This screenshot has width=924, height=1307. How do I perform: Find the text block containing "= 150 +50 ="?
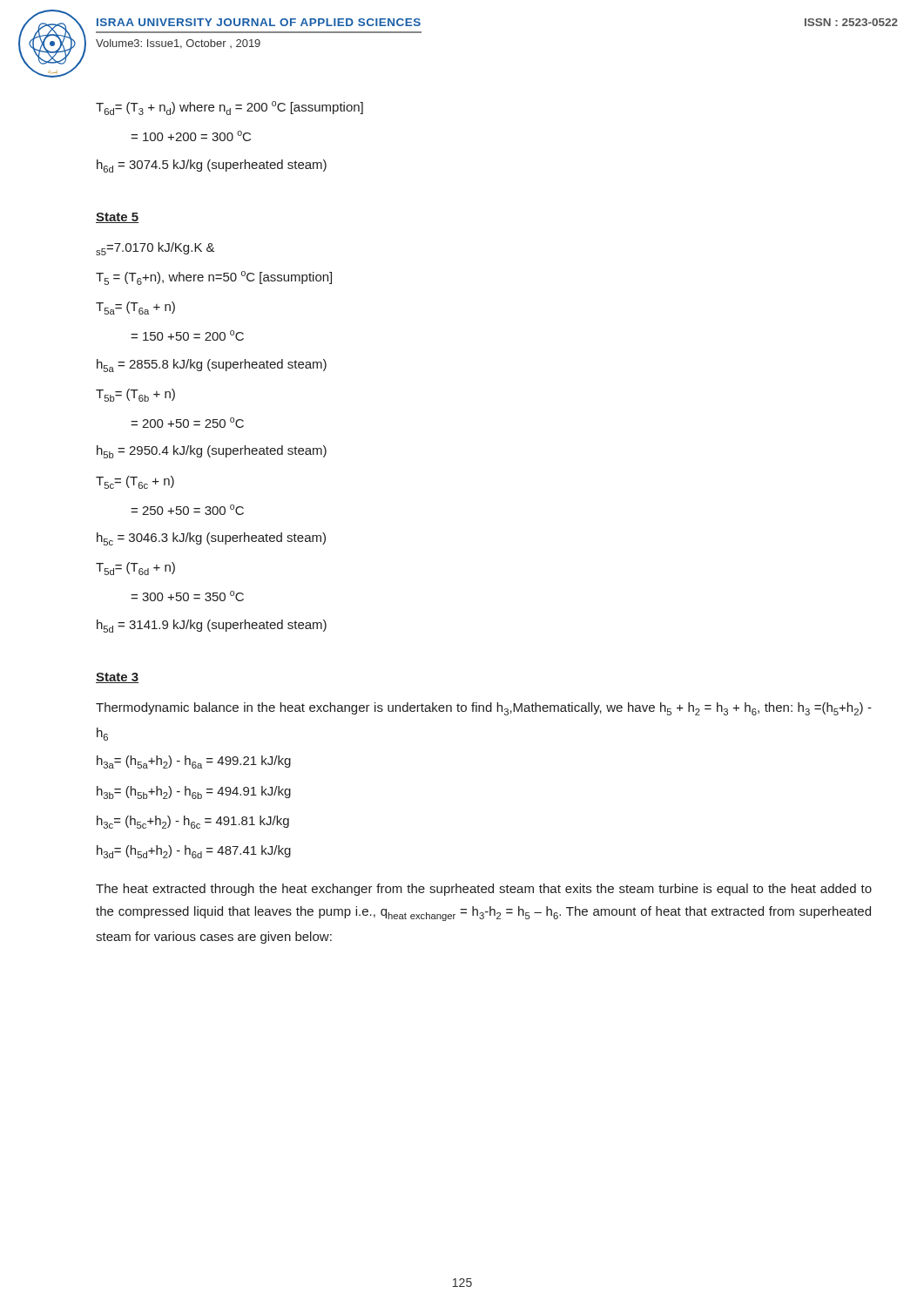pos(187,335)
